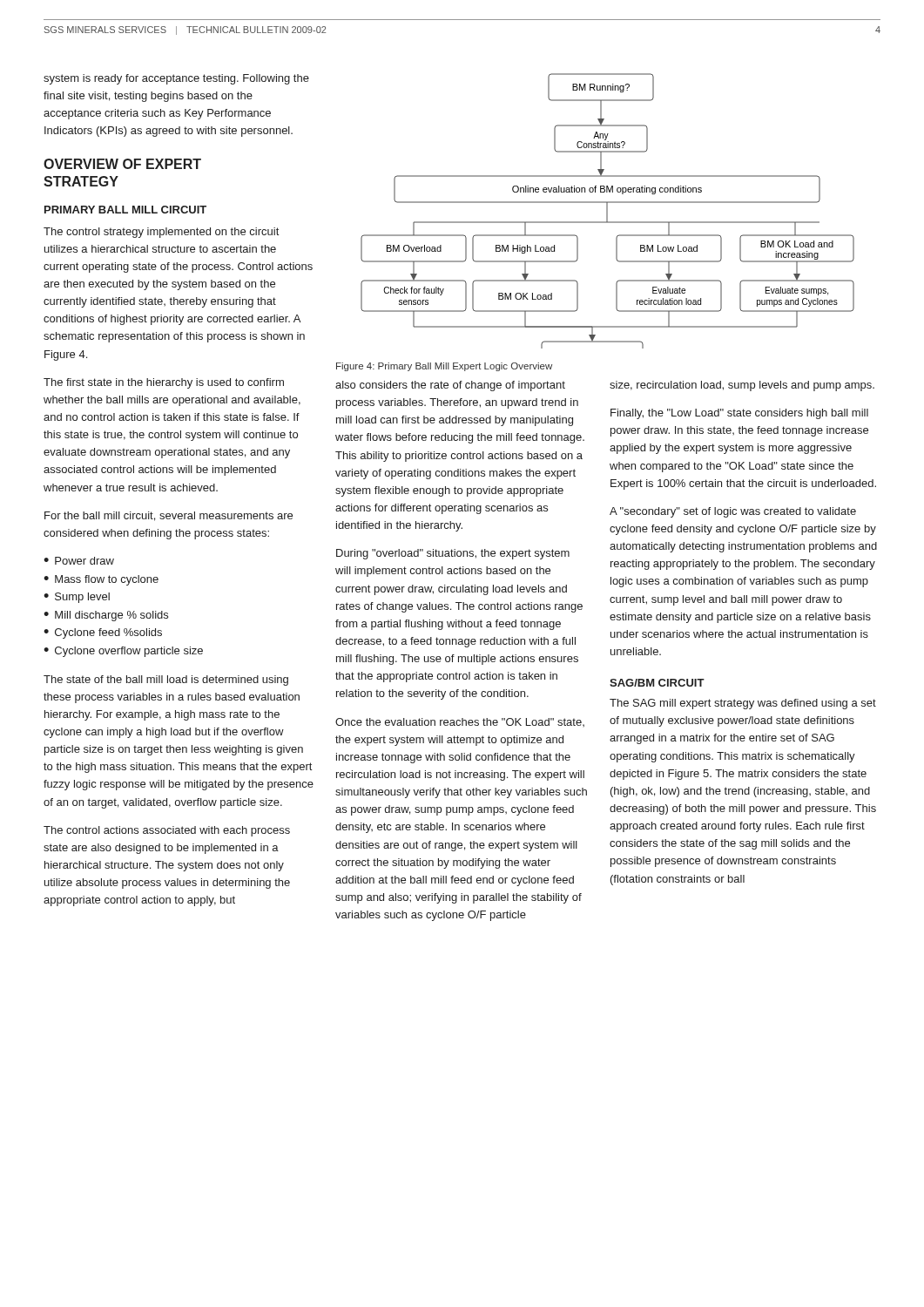Find the block on this page that starts "The SAG mill expert strategy"
Image resolution: width=924 pixels, height=1307 pixels.
tap(743, 791)
